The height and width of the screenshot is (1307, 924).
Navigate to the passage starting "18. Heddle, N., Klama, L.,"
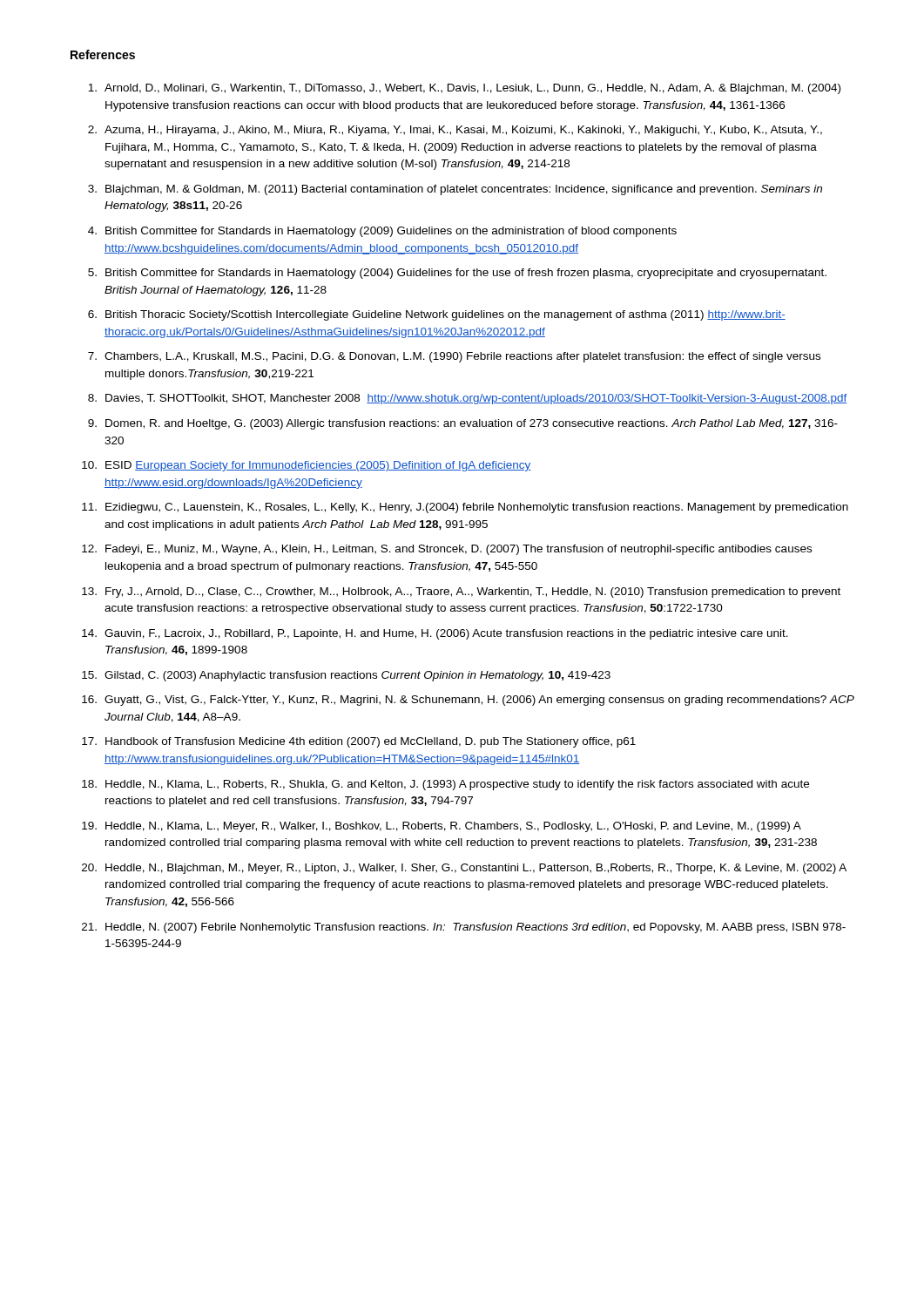462,792
